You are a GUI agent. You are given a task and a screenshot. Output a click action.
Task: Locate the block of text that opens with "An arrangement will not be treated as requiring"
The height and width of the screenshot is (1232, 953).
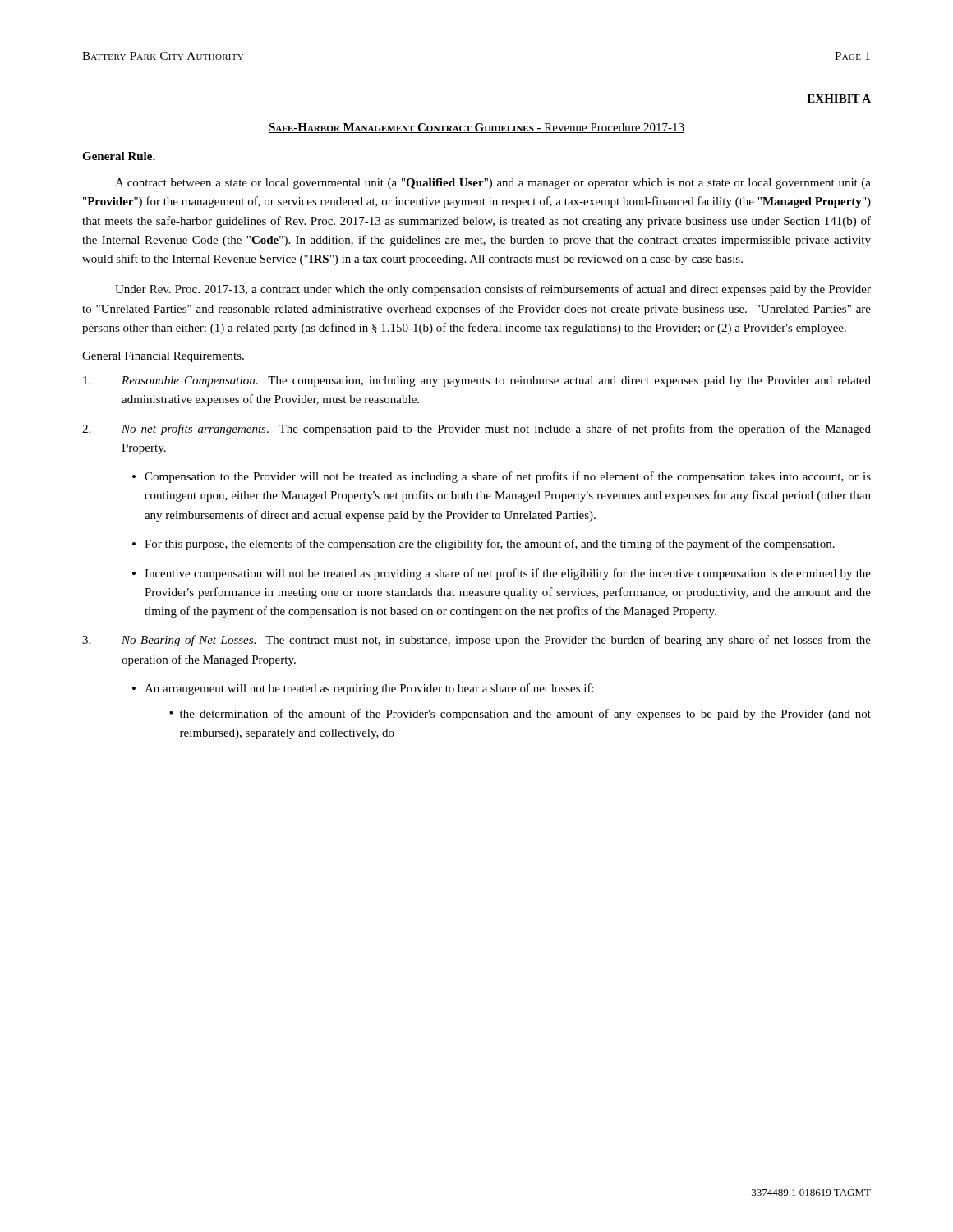click(x=508, y=714)
